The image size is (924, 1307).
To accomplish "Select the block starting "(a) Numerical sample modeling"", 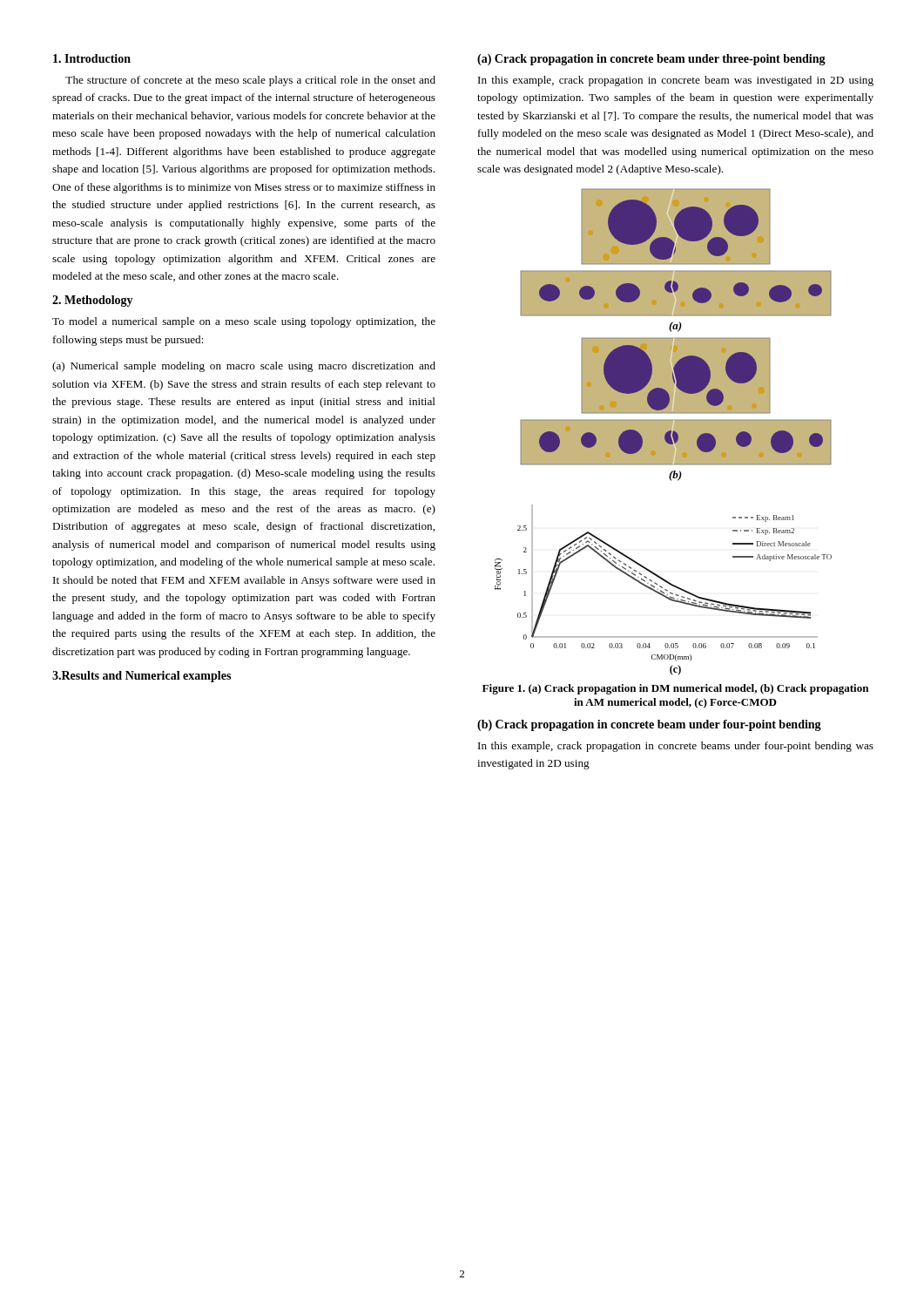I will [244, 508].
